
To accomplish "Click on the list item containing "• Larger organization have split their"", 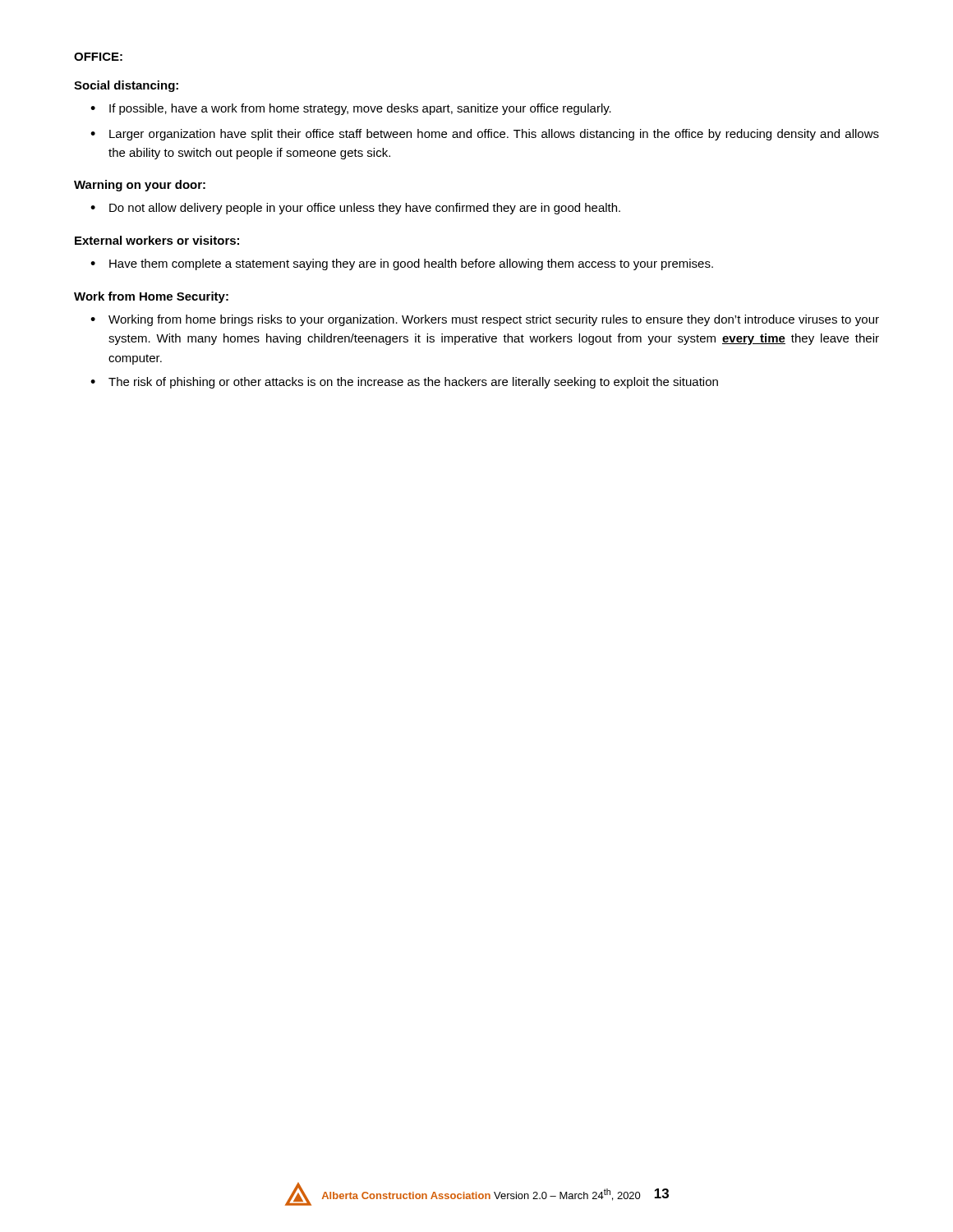I will pos(485,143).
